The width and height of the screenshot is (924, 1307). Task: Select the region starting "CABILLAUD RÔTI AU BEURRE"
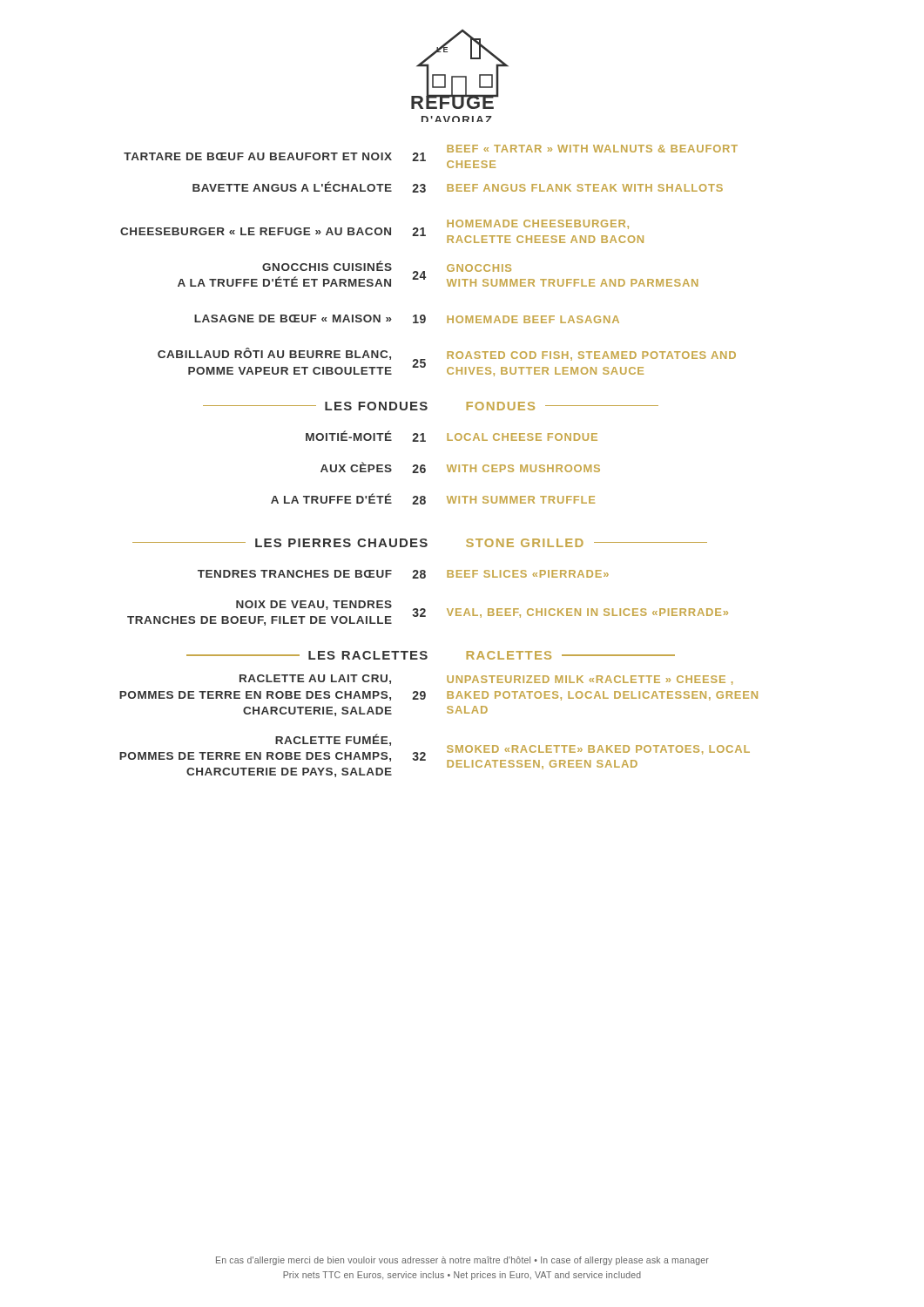tap(462, 363)
